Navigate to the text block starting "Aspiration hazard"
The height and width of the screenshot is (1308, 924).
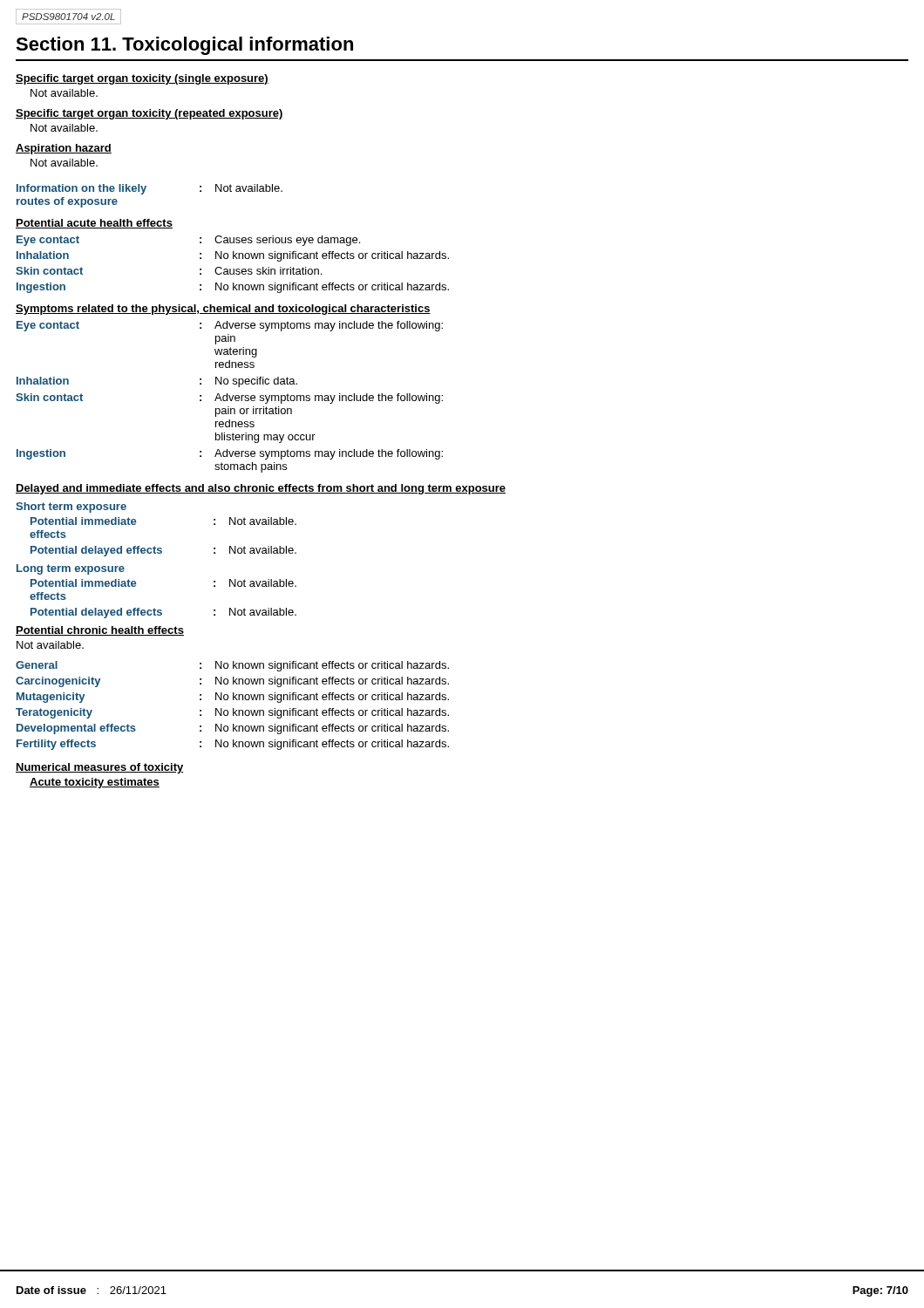[x=64, y=148]
